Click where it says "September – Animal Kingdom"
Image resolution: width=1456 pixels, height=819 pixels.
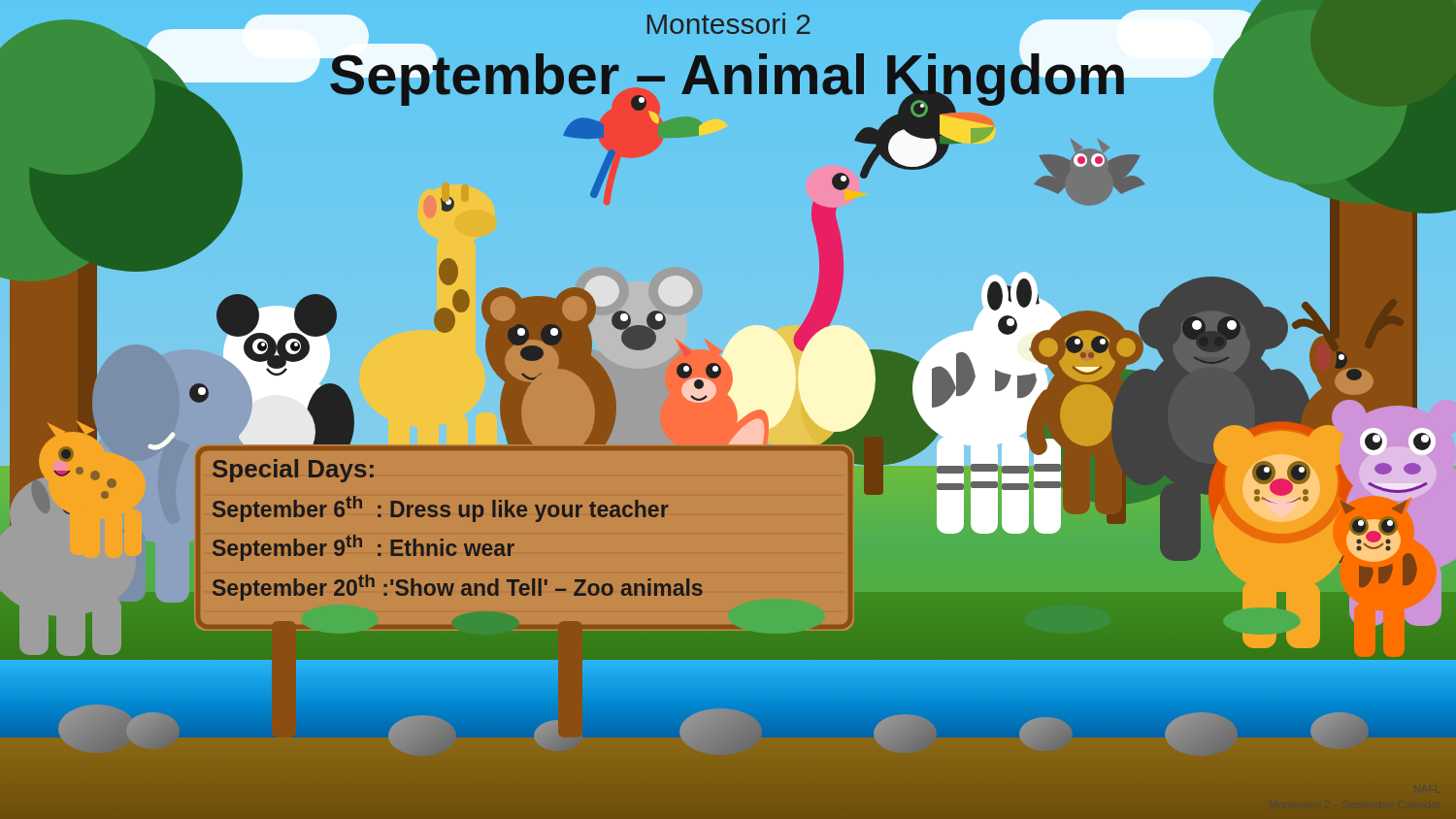tap(728, 75)
